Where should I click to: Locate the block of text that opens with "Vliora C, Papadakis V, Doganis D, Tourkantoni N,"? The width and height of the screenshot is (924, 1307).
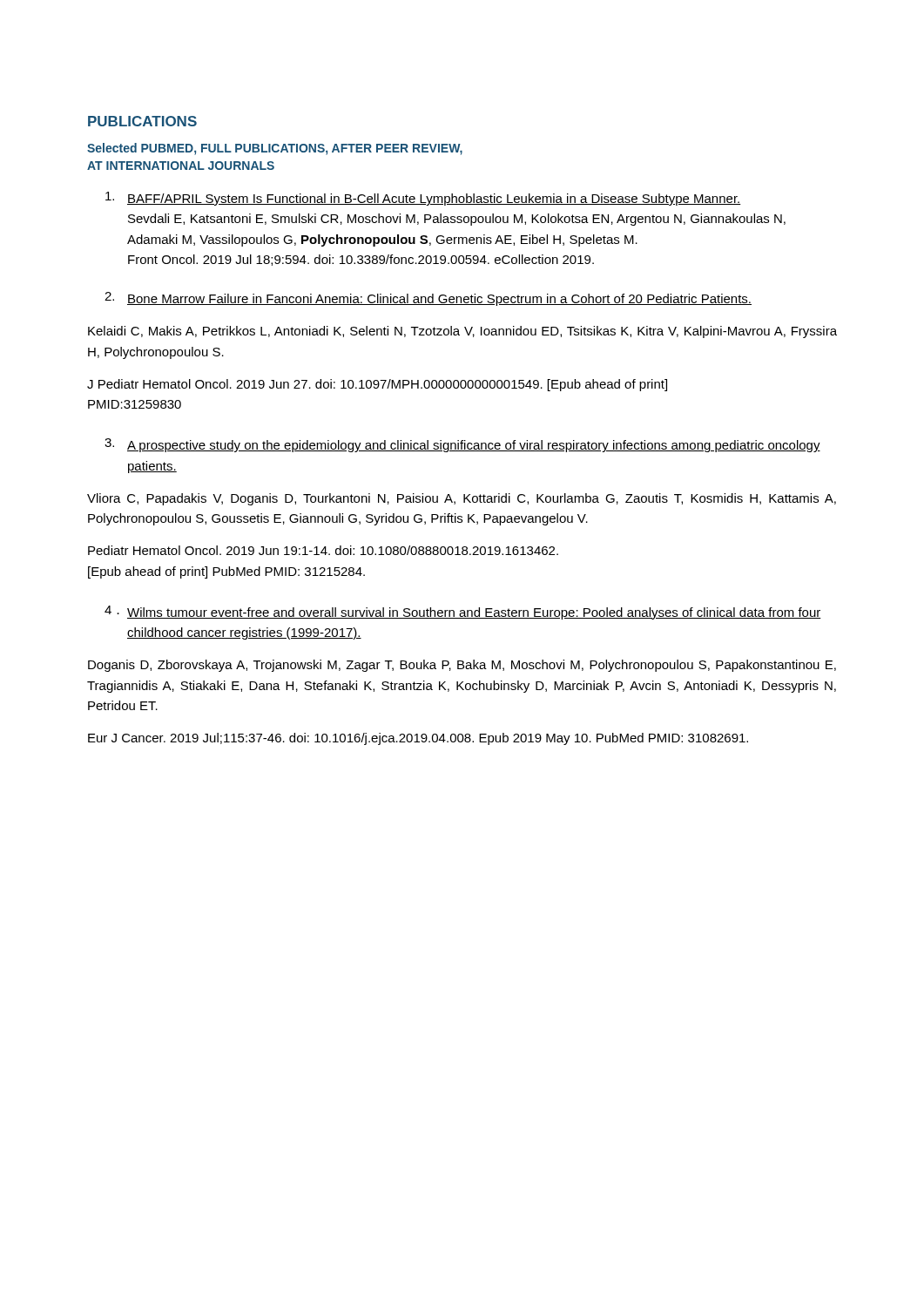(462, 508)
